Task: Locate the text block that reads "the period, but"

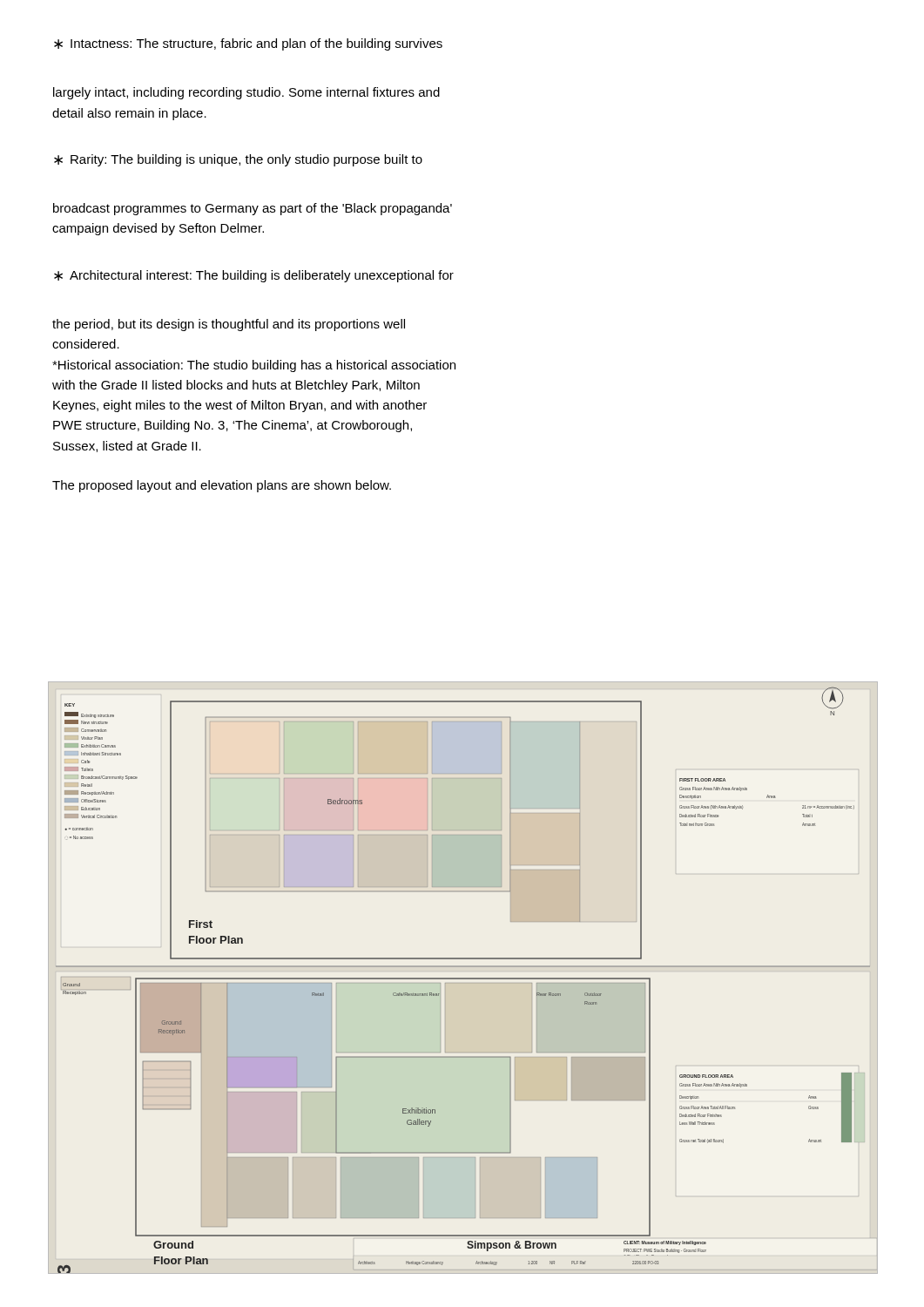Action: (x=254, y=385)
